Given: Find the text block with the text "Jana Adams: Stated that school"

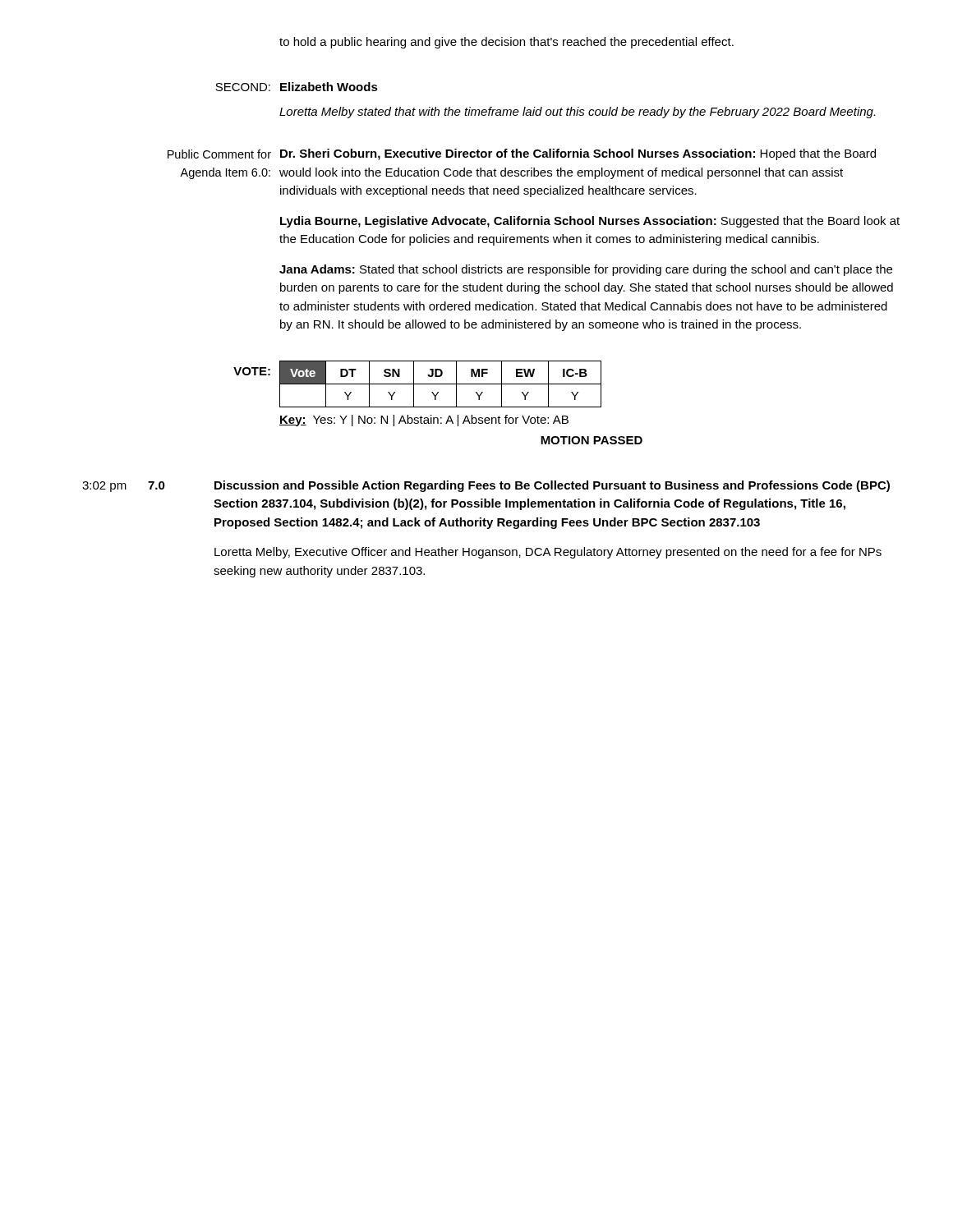Looking at the screenshot, I should [x=586, y=296].
